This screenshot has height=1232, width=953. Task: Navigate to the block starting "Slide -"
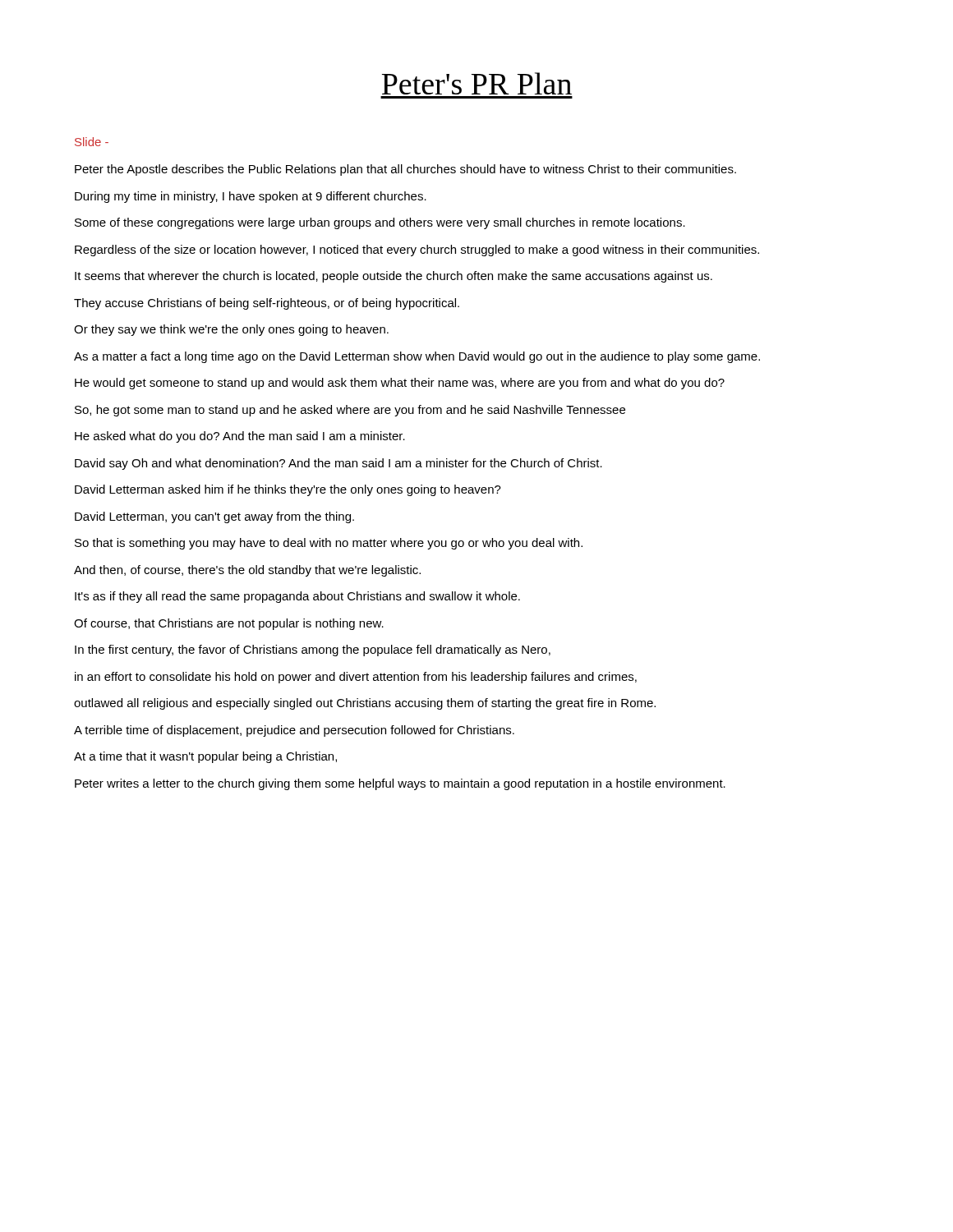pyautogui.click(x=91, y=142)
